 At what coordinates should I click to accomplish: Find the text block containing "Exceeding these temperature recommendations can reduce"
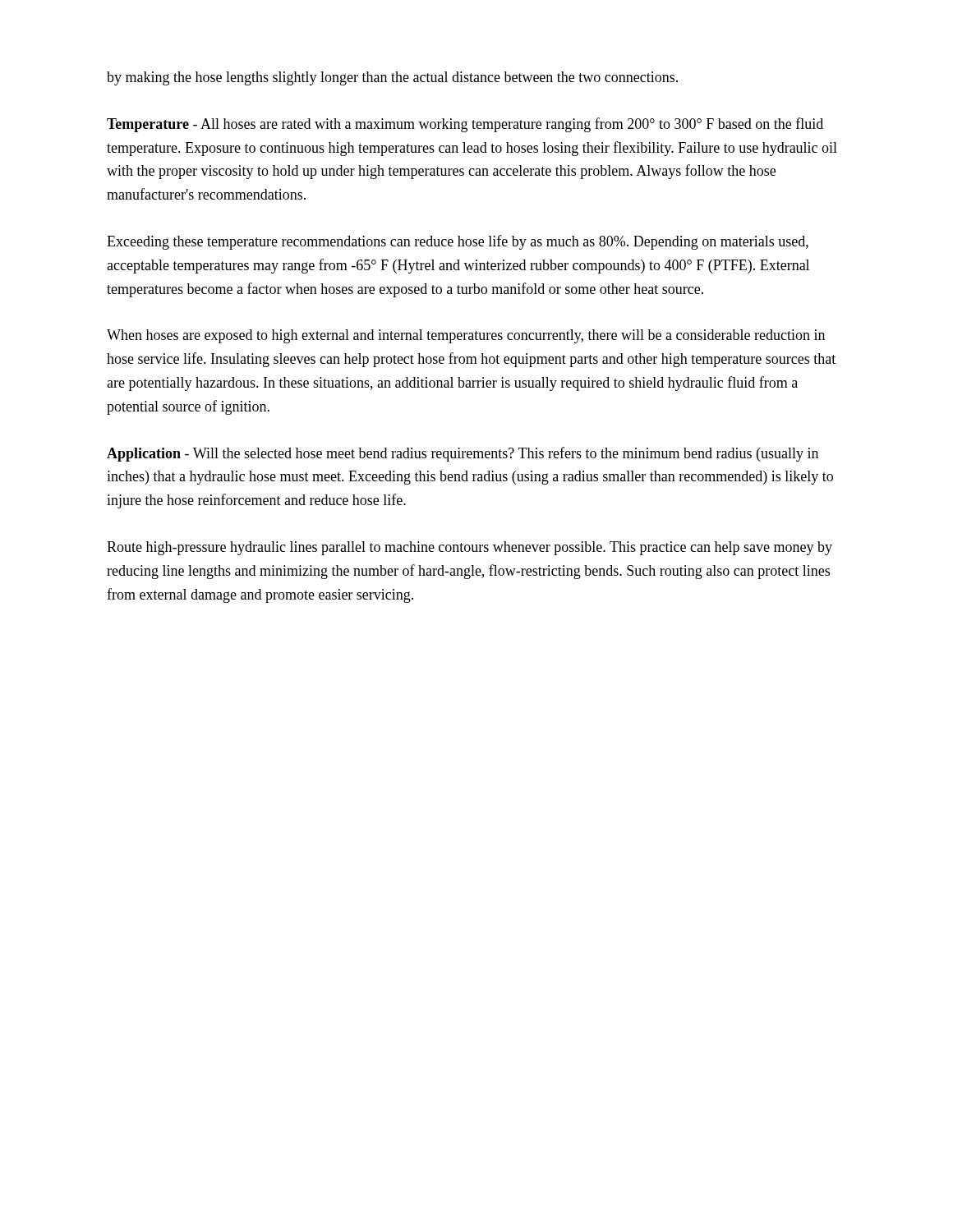coord(458,265)
